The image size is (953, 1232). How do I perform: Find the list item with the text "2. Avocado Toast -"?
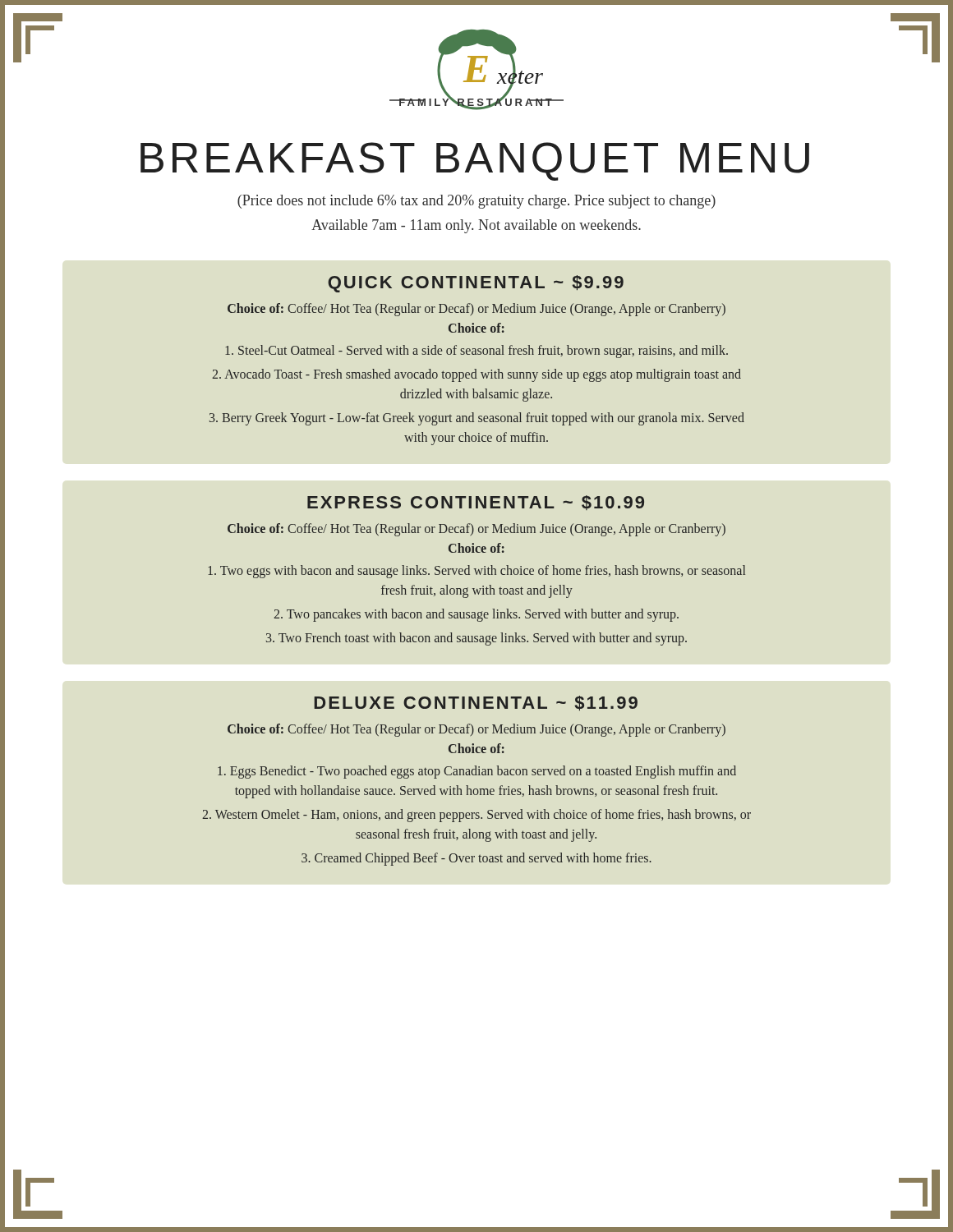pos(476,384)
